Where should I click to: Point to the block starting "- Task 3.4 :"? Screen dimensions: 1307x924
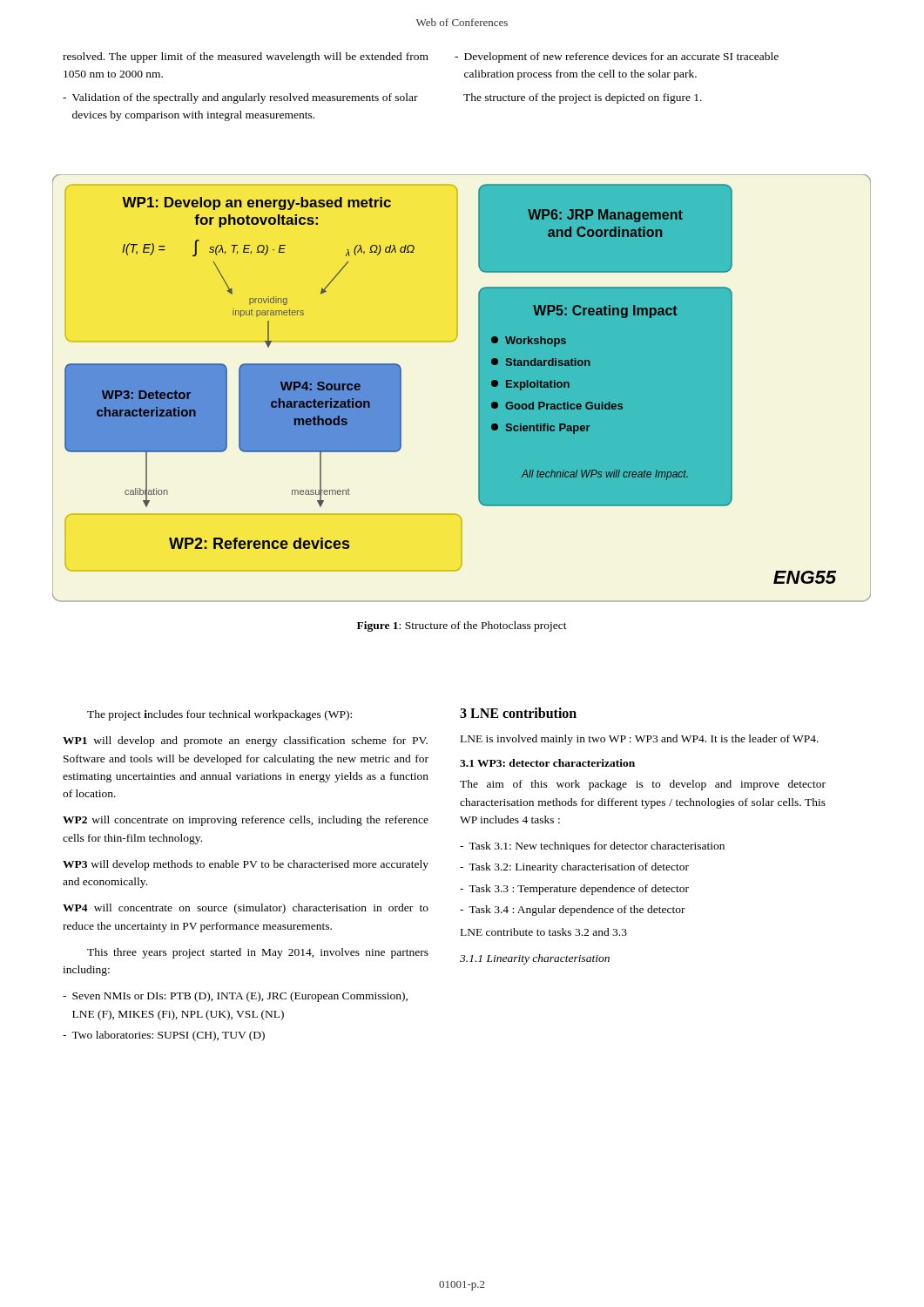point(572,910)
